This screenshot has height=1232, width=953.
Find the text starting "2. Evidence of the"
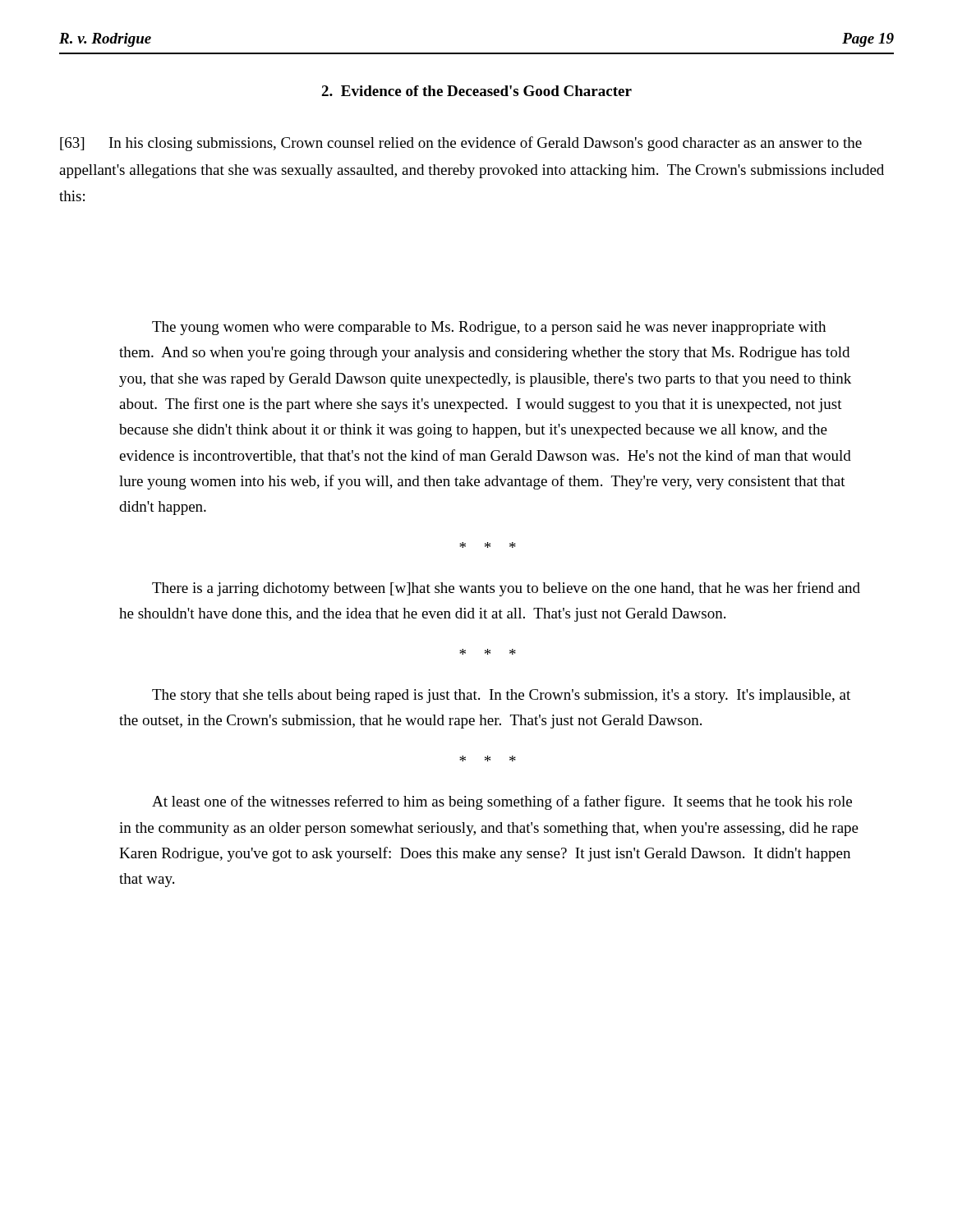point(476,91)
